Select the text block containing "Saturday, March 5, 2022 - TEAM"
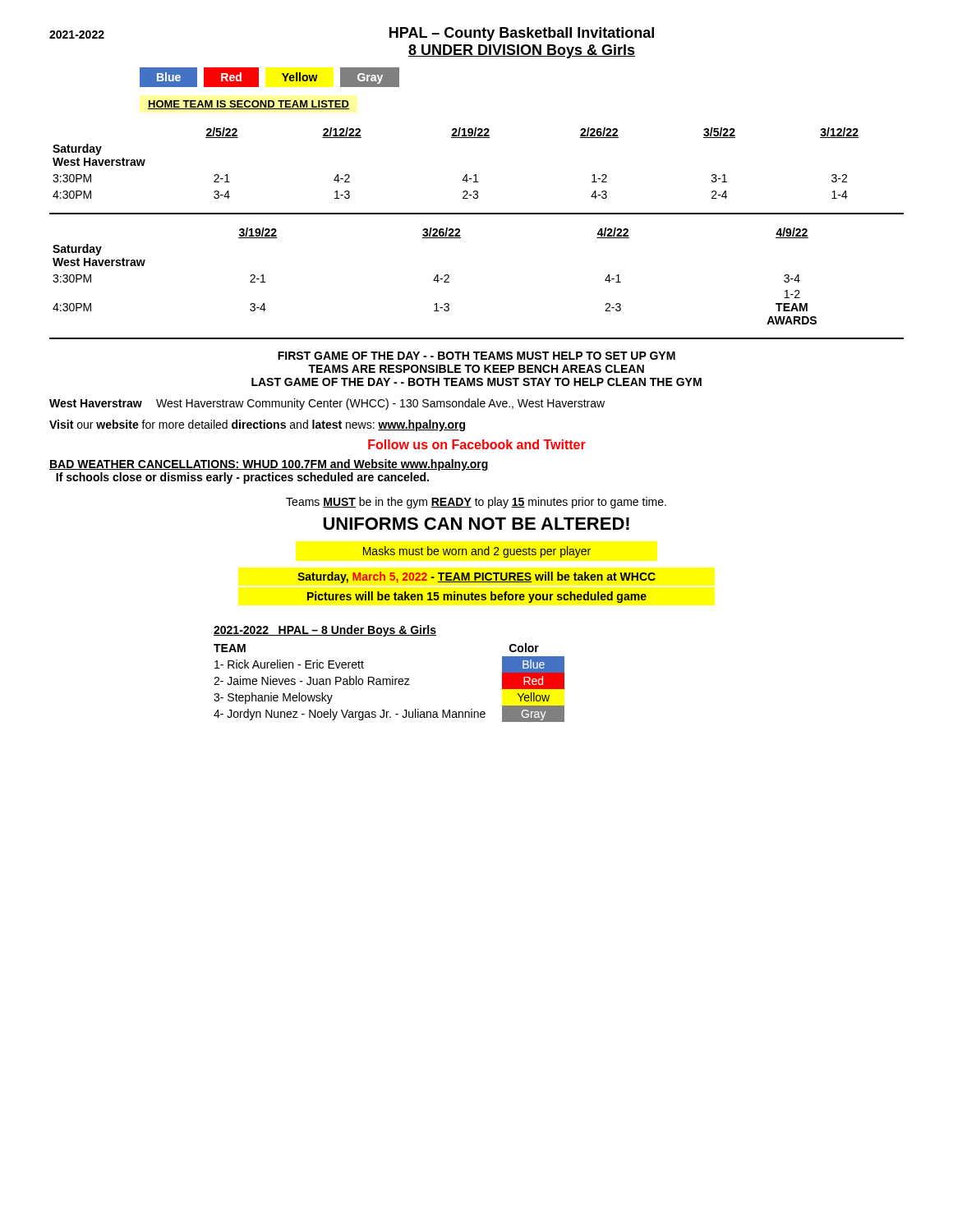953x1232 pixels. 476,577
